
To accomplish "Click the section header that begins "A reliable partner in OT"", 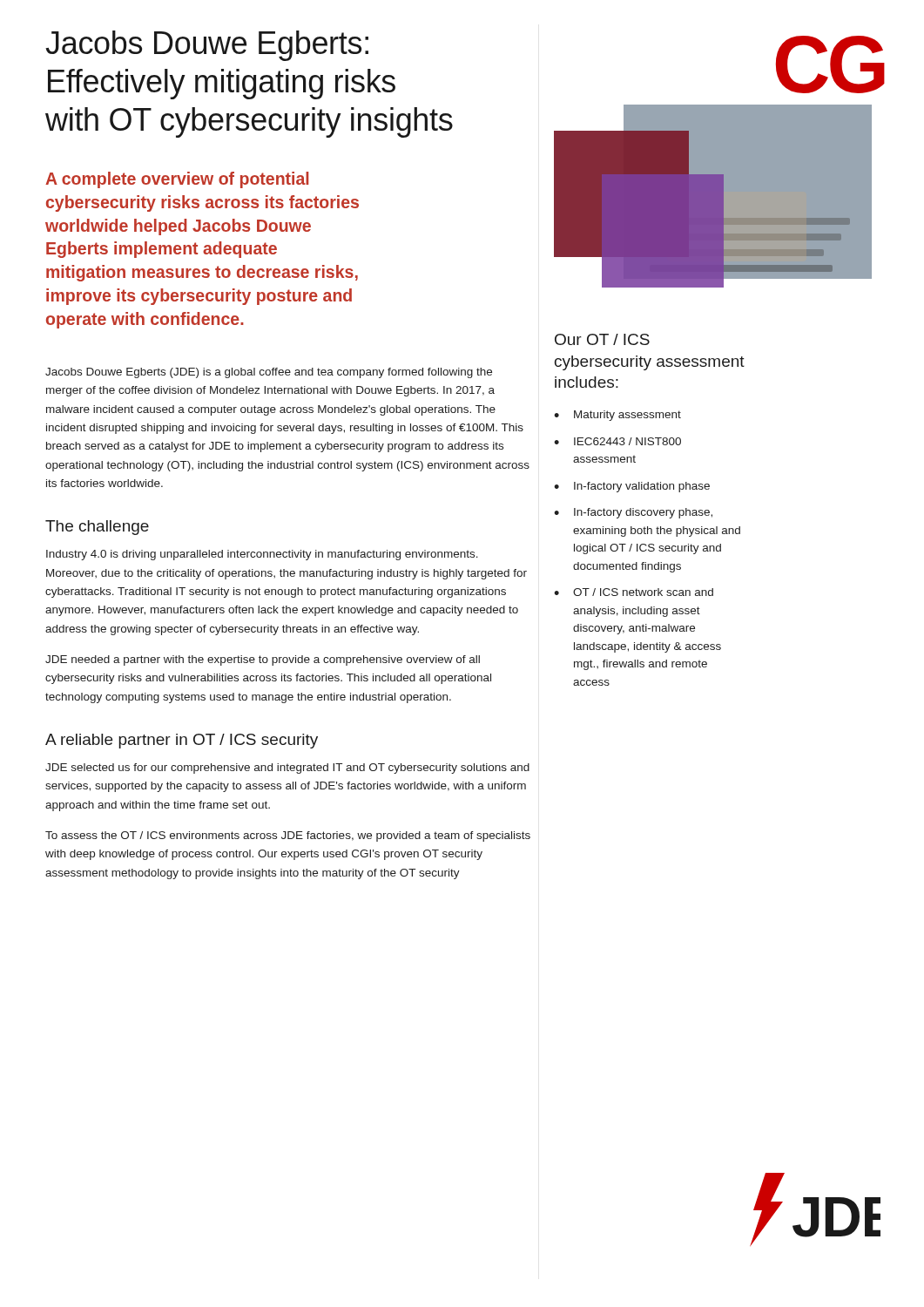I will tap(182, 739).
